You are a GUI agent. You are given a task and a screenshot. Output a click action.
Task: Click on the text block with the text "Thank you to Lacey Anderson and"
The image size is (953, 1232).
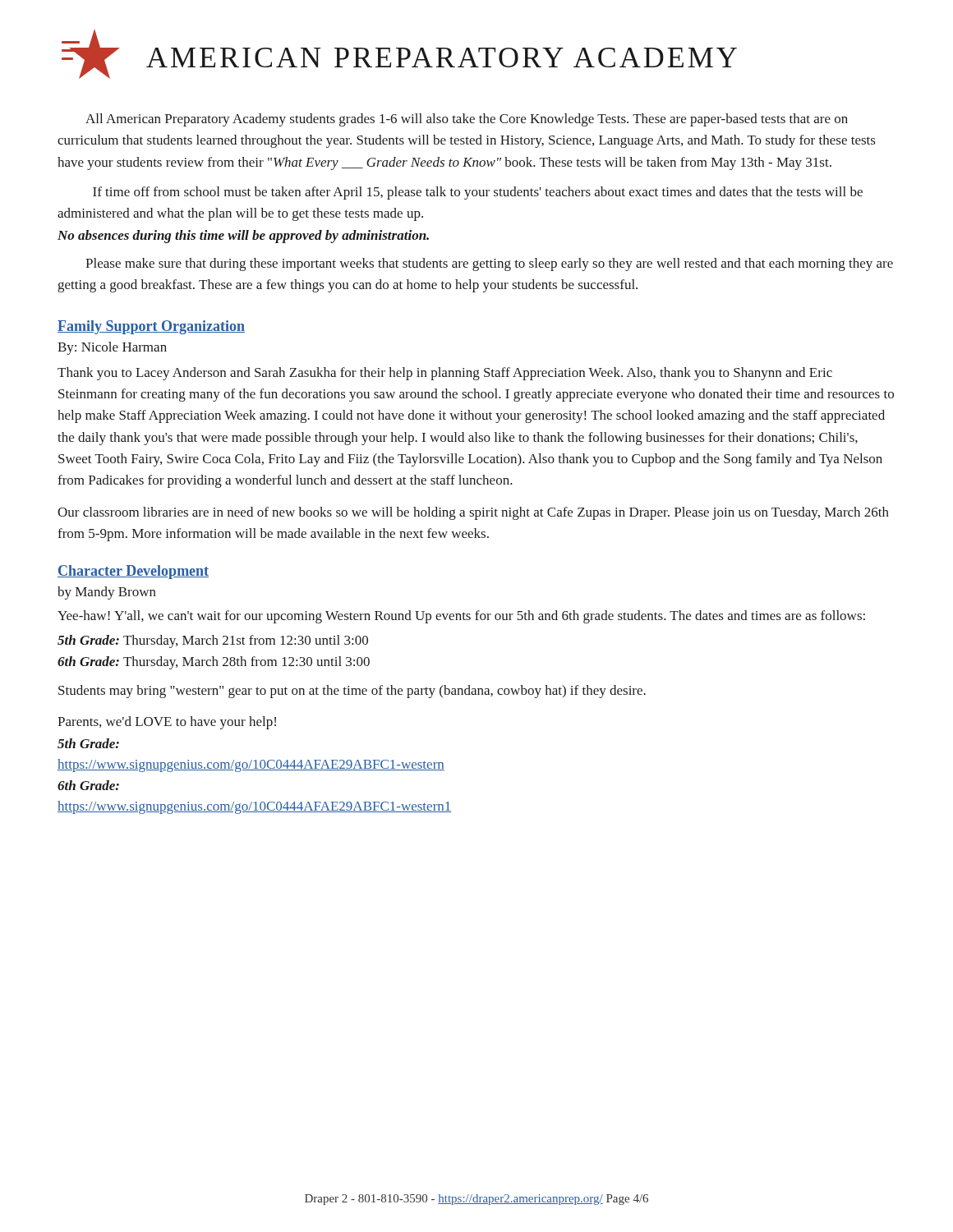pyautogui.click(x=476, y=426)
